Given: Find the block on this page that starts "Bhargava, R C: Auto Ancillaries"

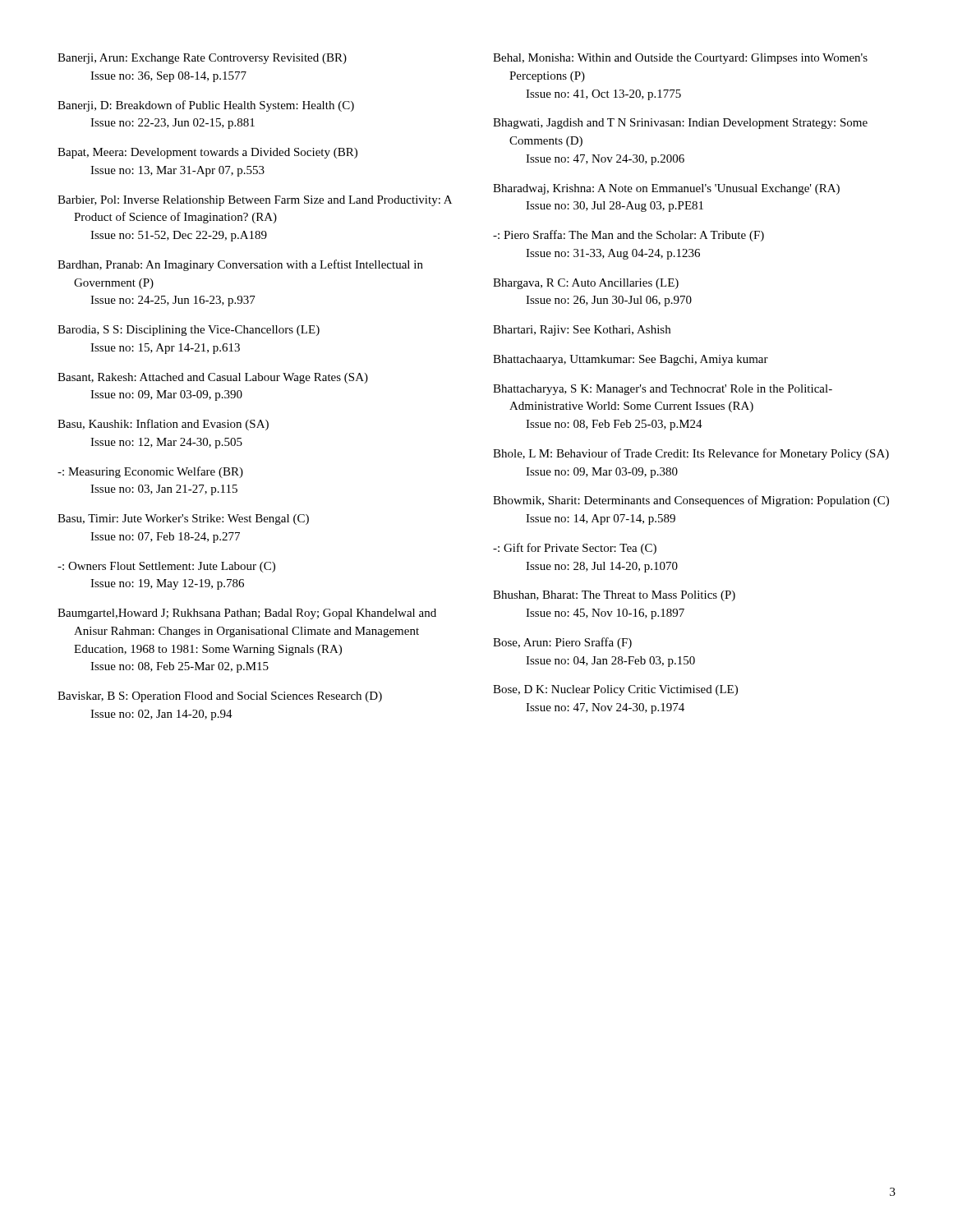Looking at the screenshot, I should coord(694,292).
